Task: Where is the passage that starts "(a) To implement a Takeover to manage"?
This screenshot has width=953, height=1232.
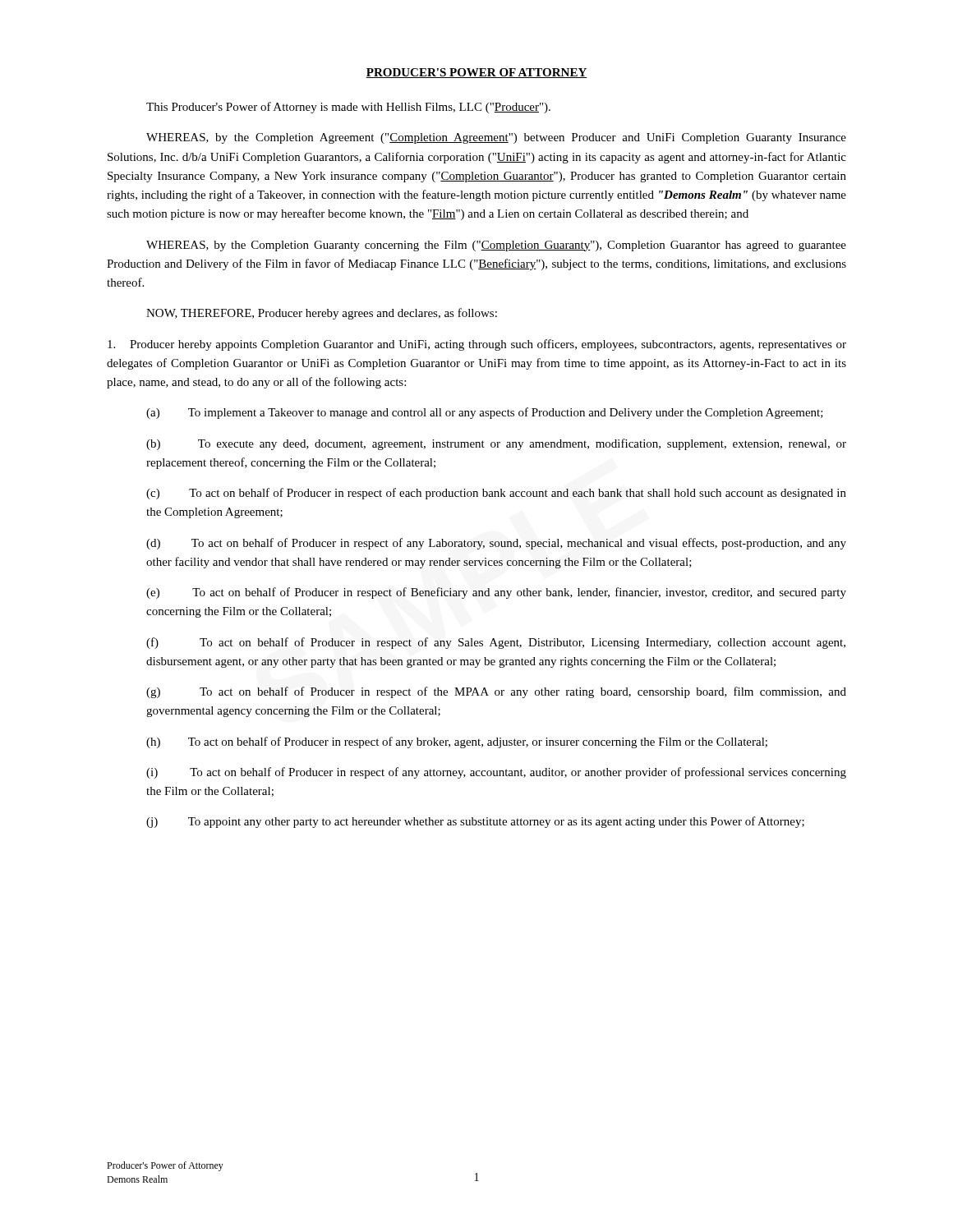Action: [485, 413]
